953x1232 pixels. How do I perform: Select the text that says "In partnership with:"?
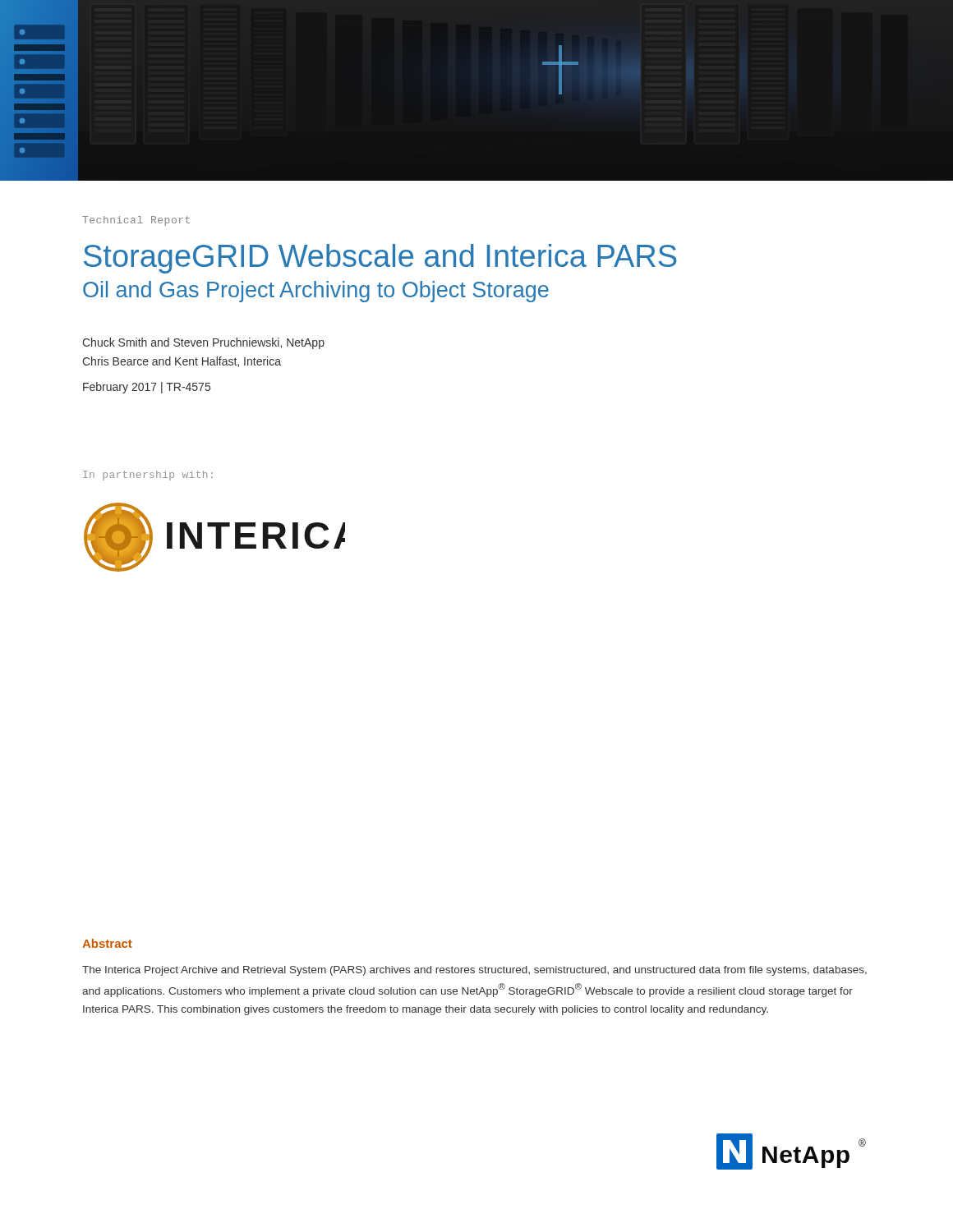click(149, 475)
